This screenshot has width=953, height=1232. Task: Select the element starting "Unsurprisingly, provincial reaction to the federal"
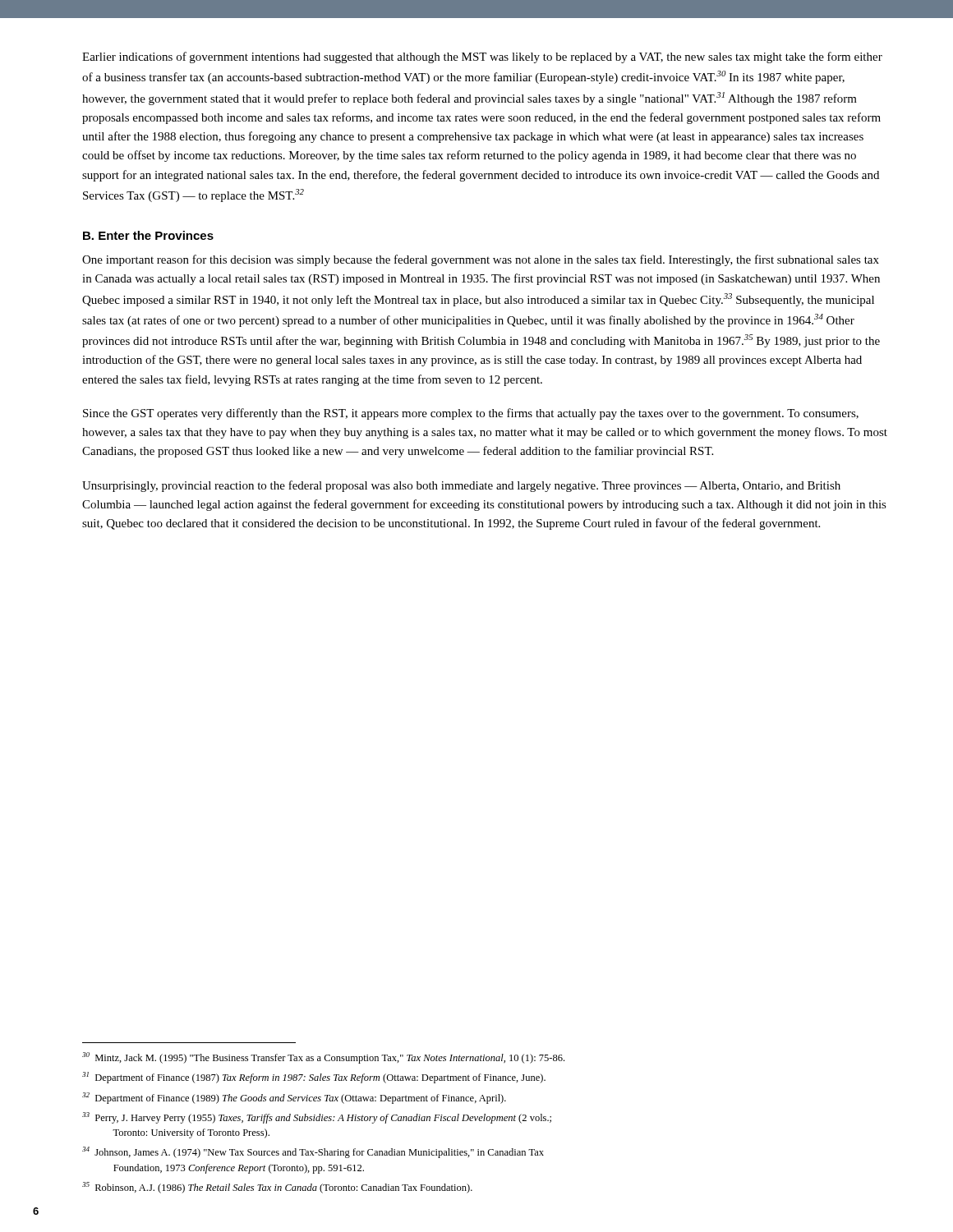click(484, 504)
